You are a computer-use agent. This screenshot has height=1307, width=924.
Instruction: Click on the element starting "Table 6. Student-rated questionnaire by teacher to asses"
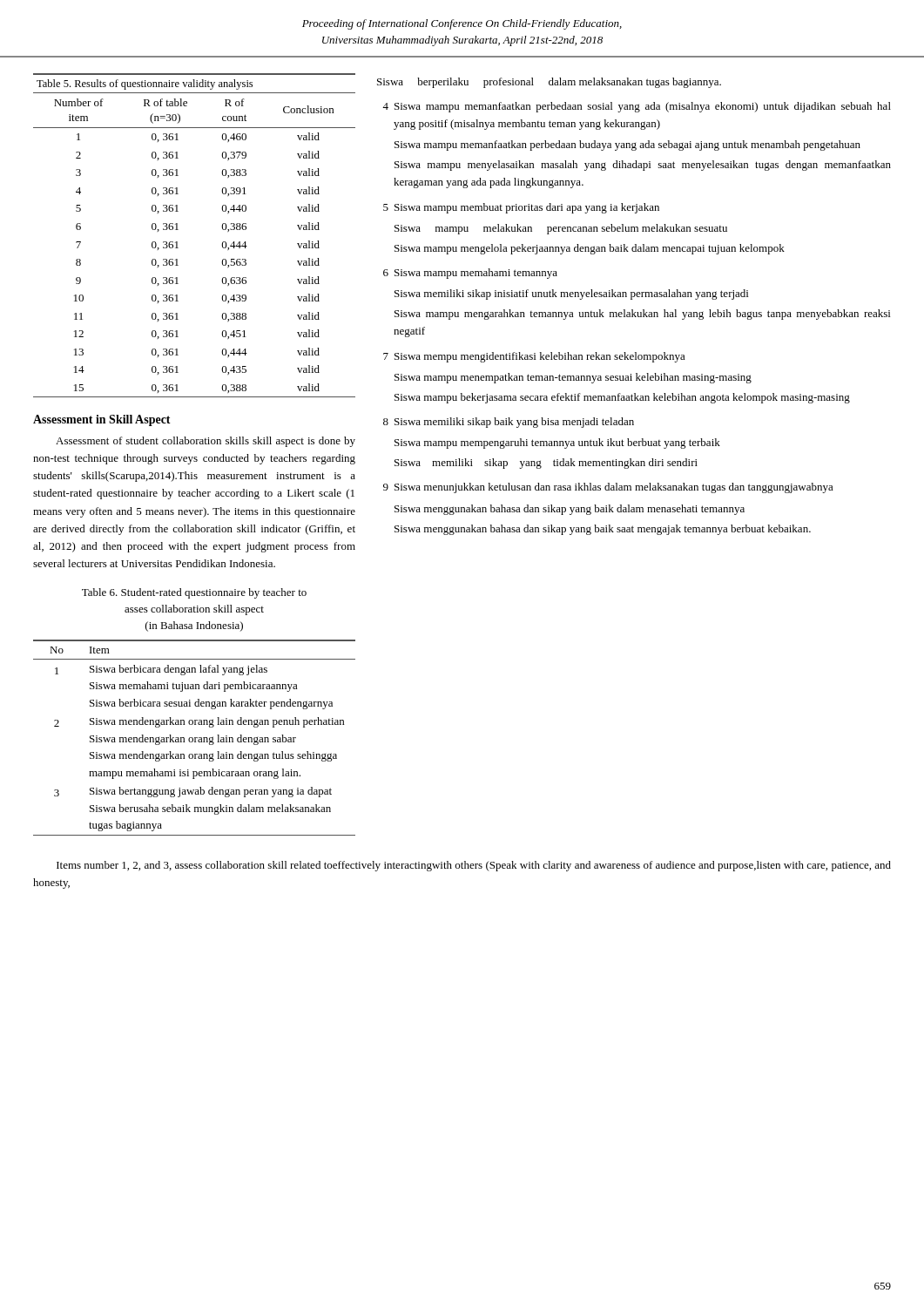194,609
